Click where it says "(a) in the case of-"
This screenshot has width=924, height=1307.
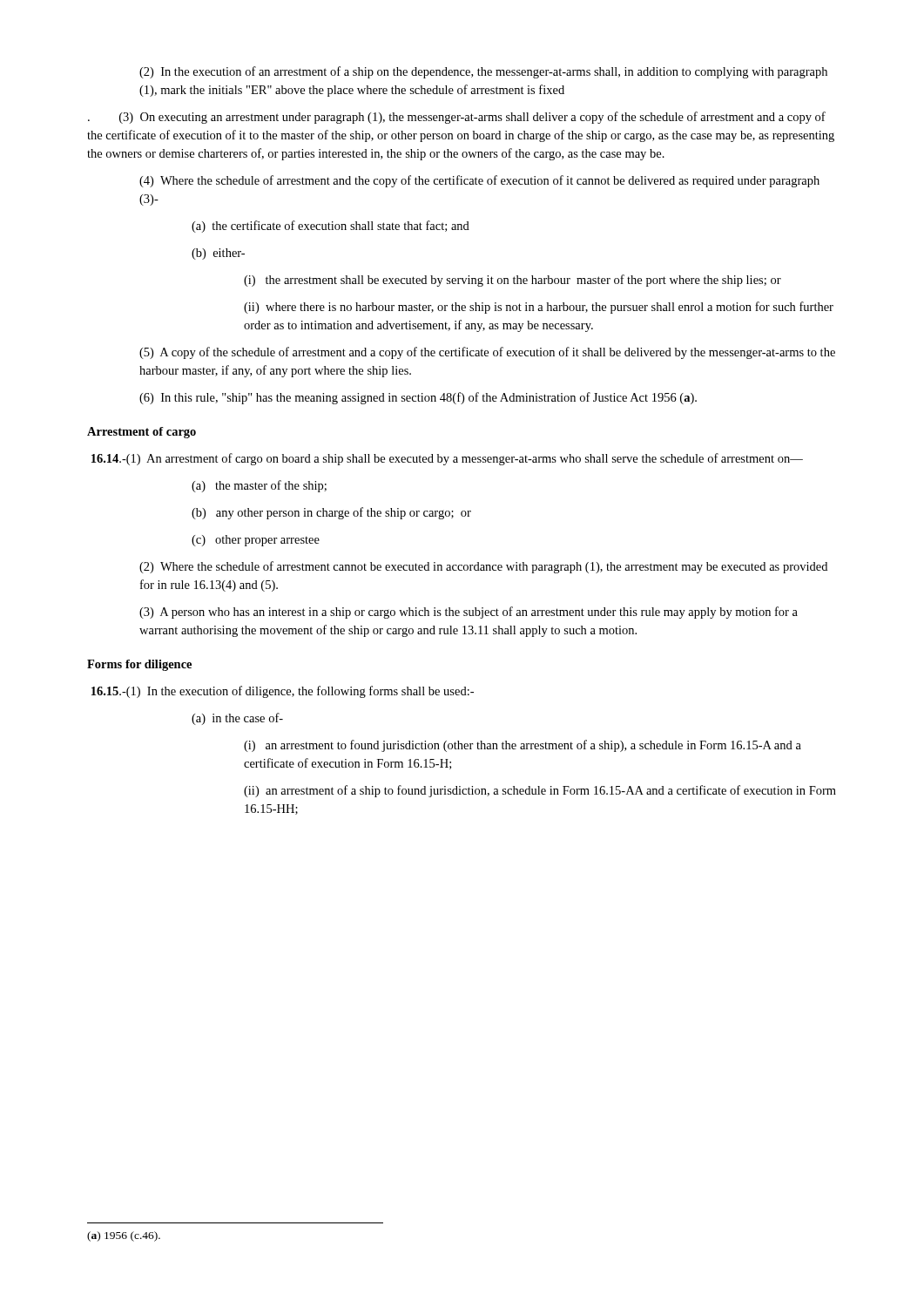[x=237, y=719]
